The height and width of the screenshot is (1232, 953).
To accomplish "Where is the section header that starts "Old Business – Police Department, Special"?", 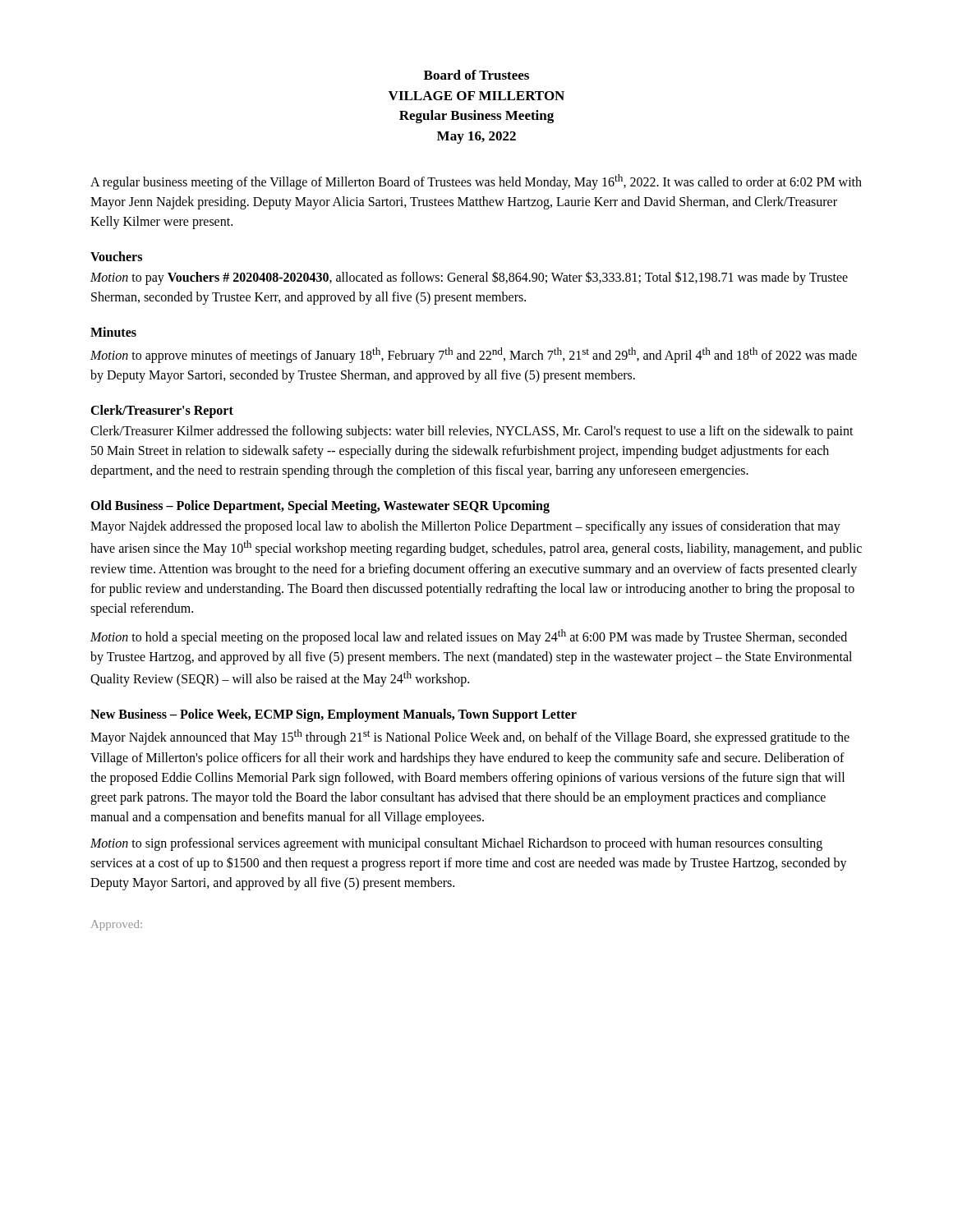I will click(x=320, y=506).
